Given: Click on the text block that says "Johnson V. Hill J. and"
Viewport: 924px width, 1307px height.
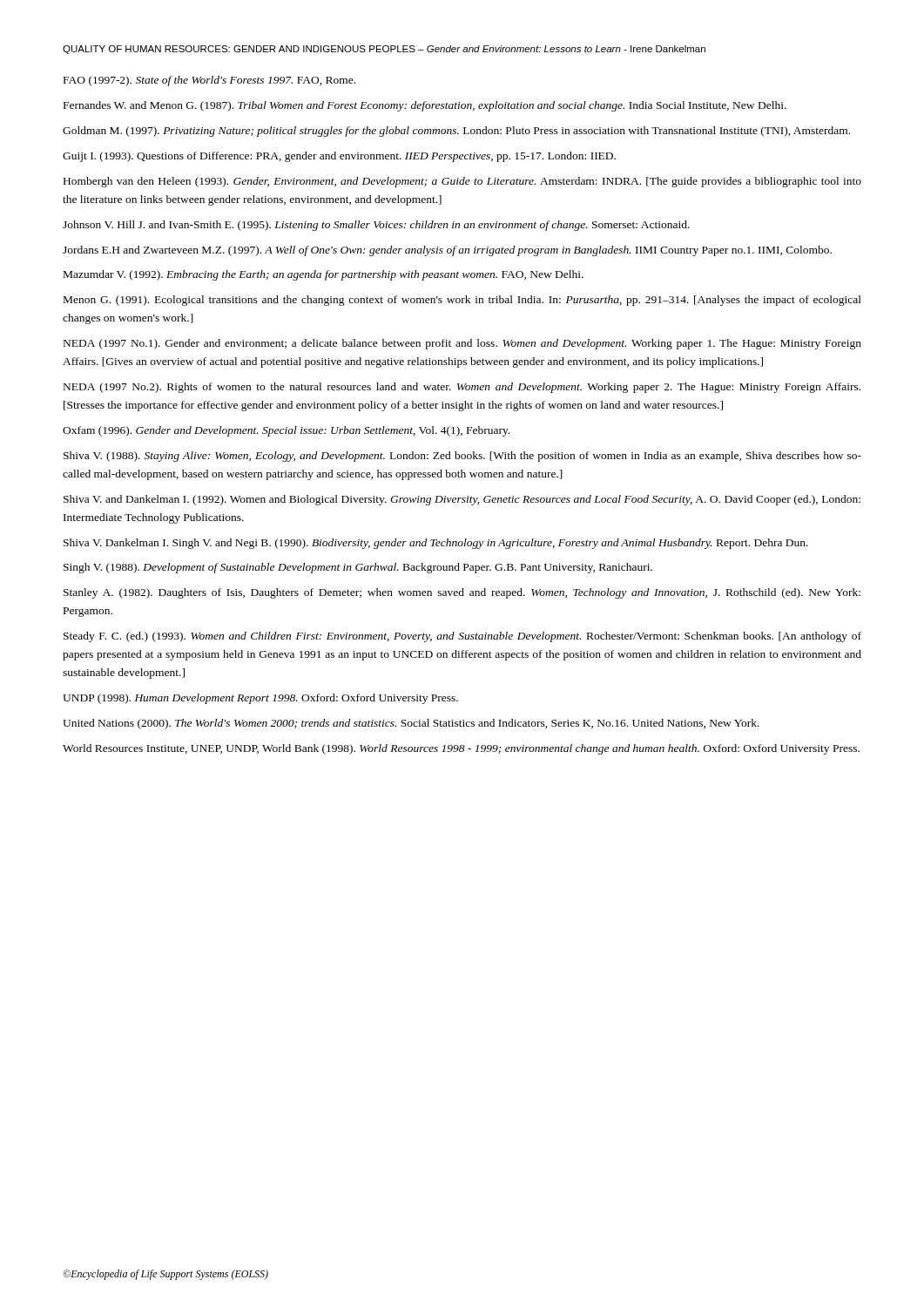Looking at the screenshot, I should point(376,224).
